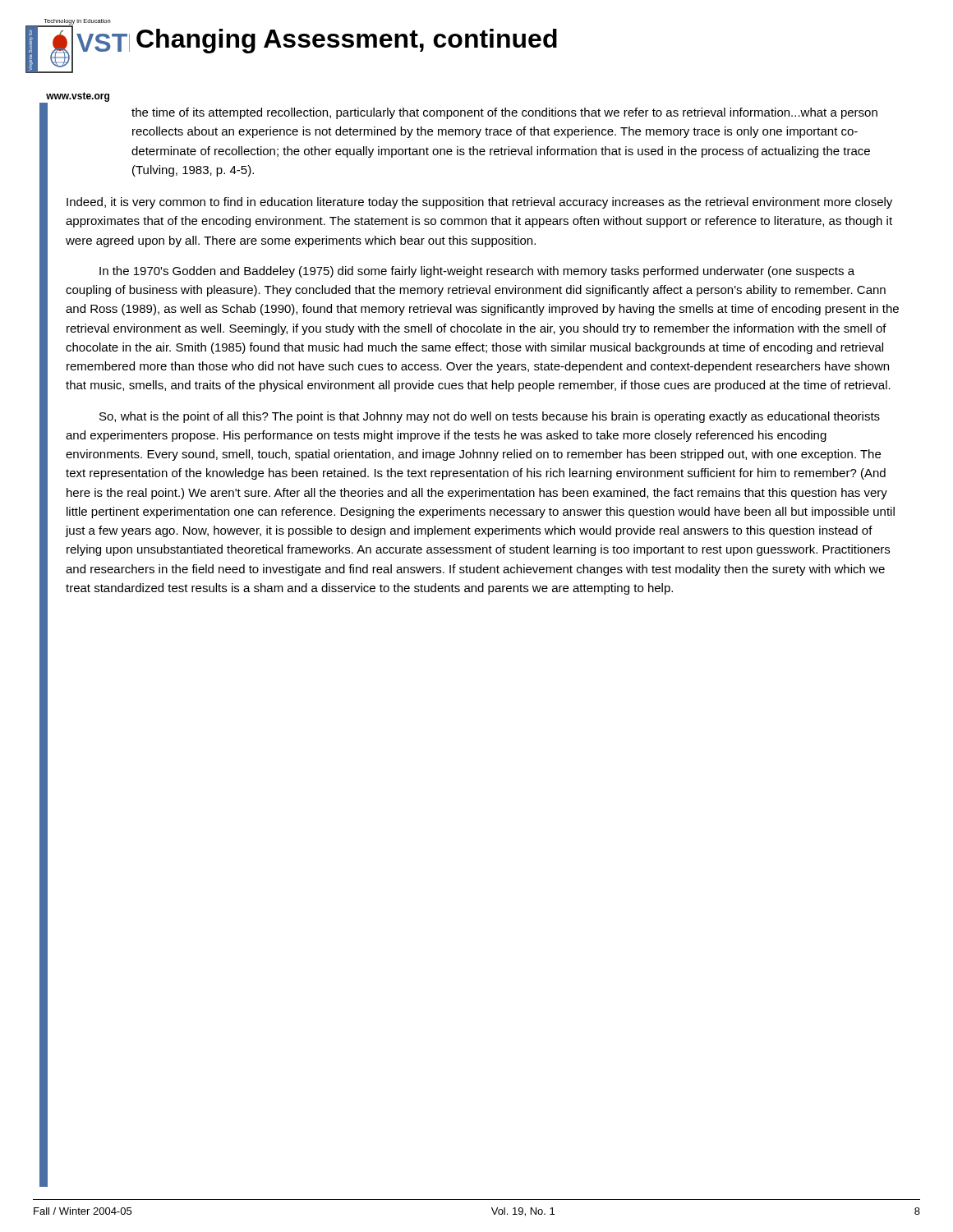Click where it says "Changing Assessment, continued"

(x=528, y=39)
